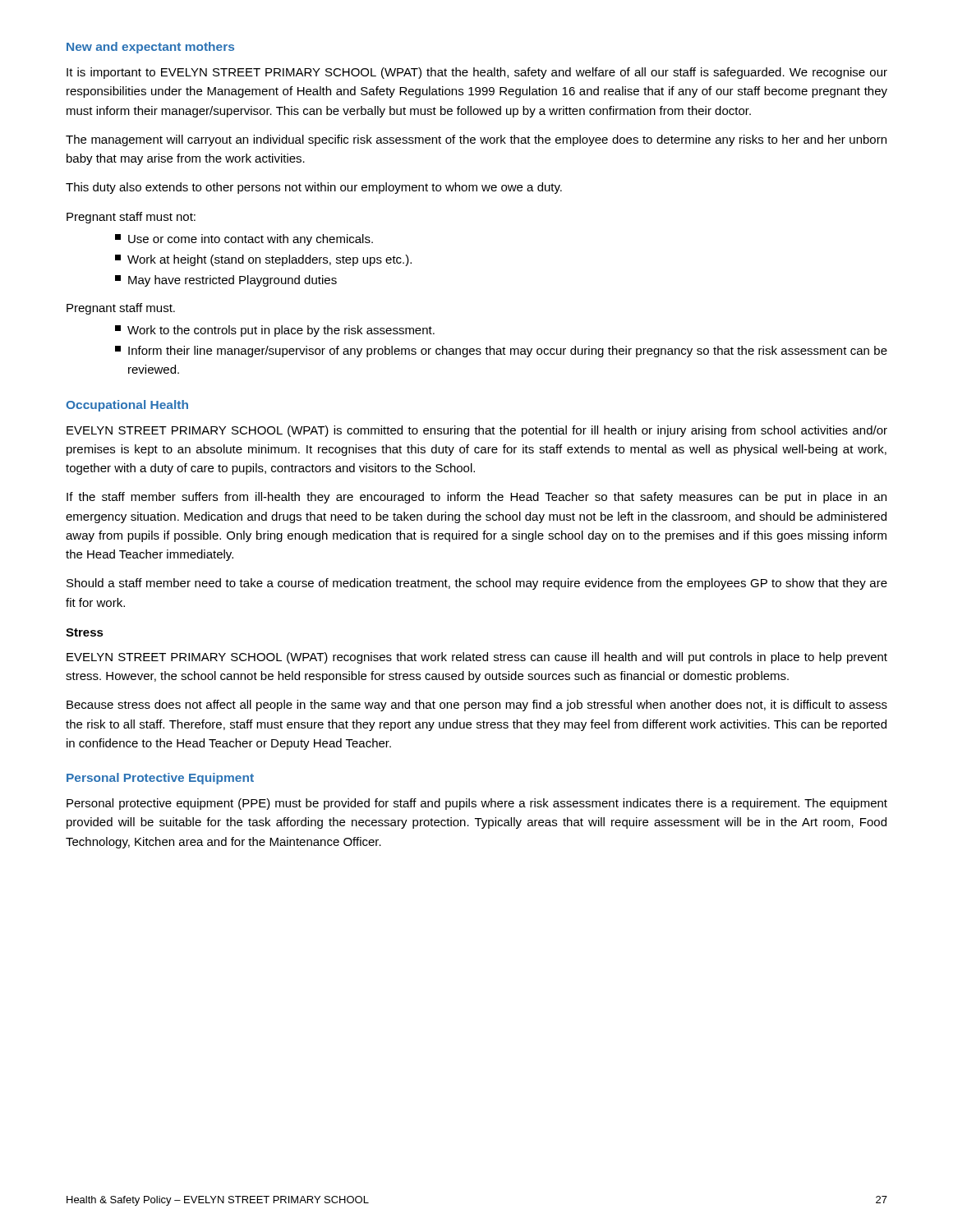Image resolution: width=953 pixels, height=1232 pixels.
Task: Select the text that says "Pregnant staff must."
Action: [x=121, y=307]
